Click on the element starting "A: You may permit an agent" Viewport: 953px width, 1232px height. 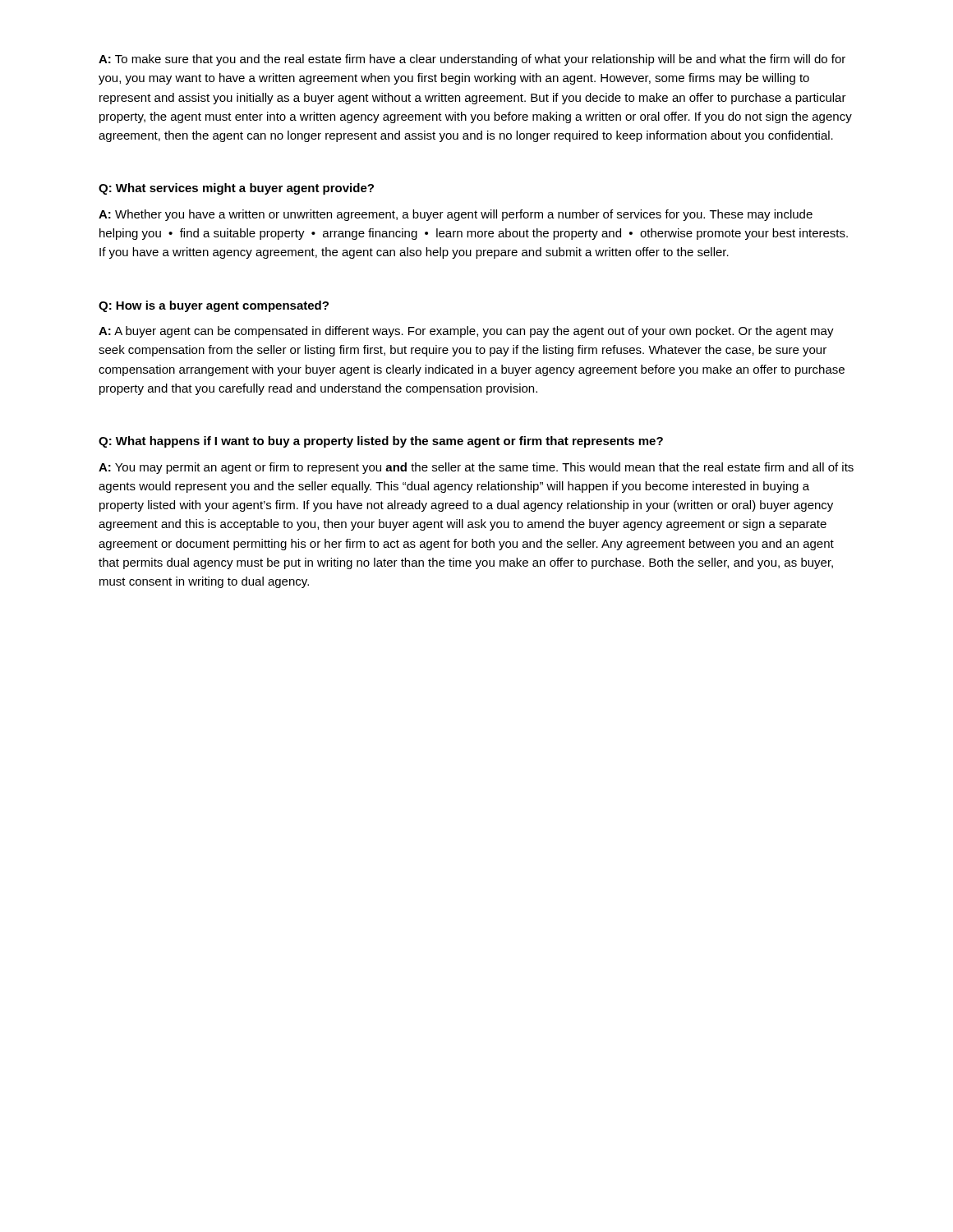(476, 524)
